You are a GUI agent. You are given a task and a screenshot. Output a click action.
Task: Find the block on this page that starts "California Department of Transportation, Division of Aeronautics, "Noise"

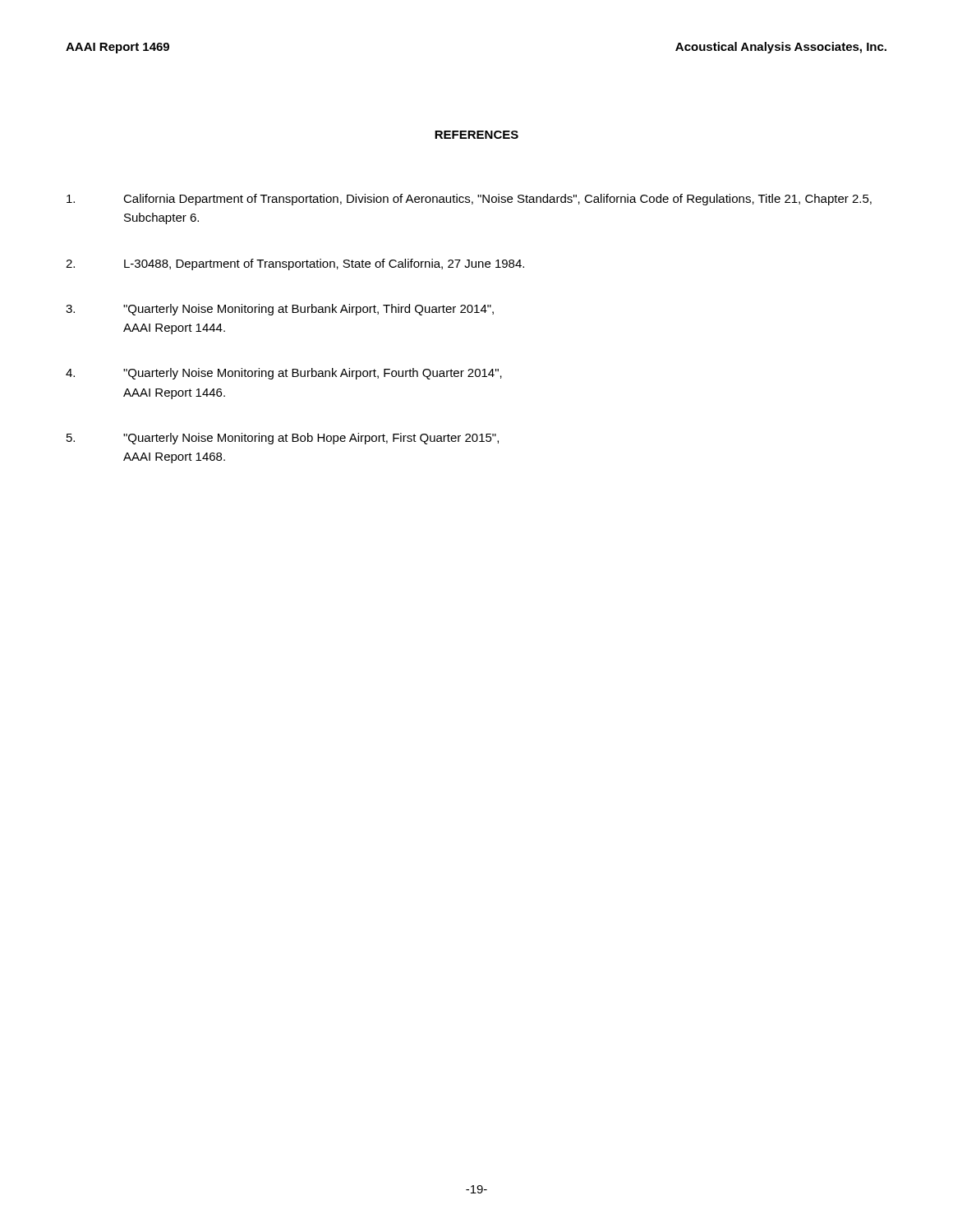coord(476,208)
